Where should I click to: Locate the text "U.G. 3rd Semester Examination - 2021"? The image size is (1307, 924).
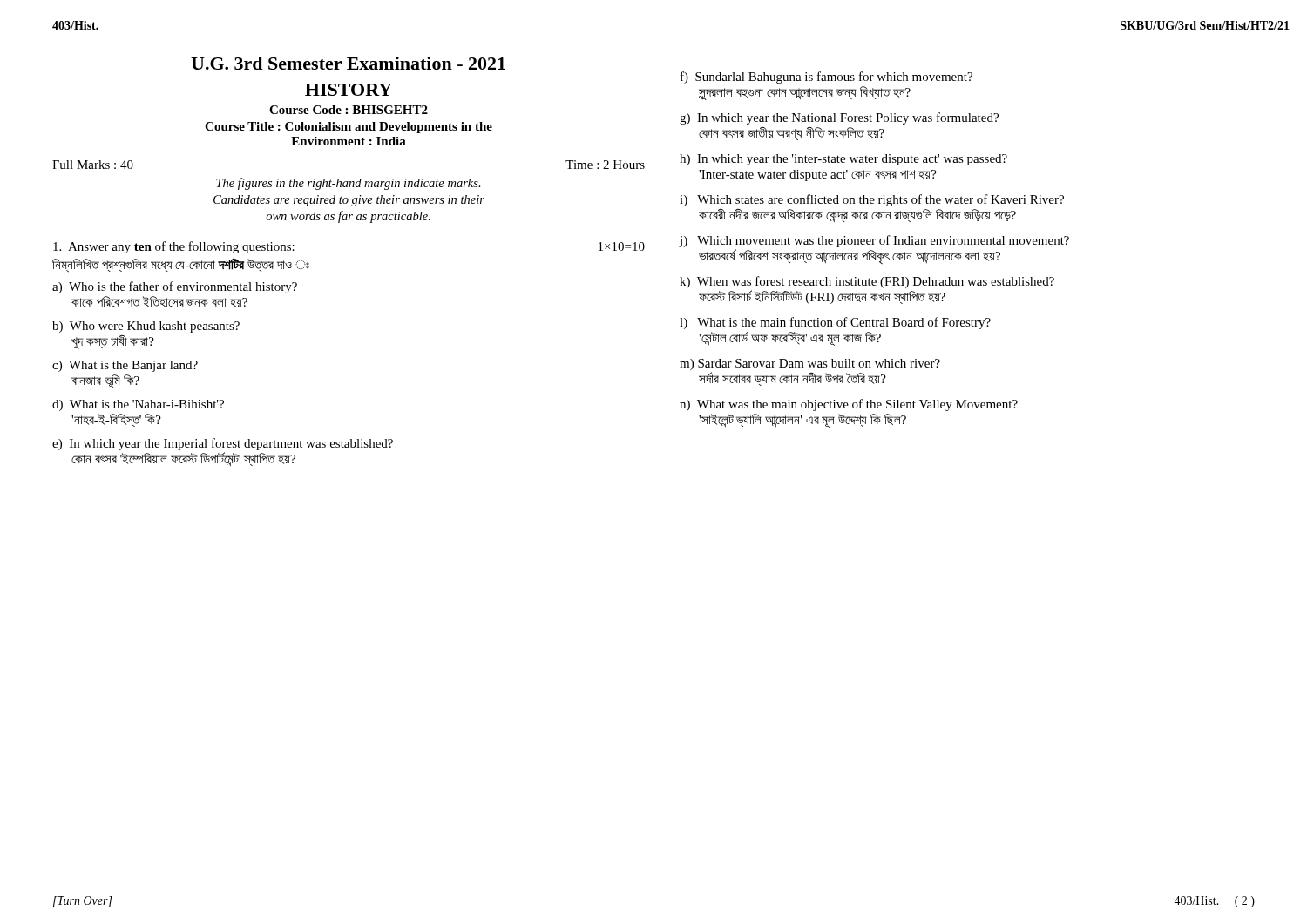(x=349, y=63)
